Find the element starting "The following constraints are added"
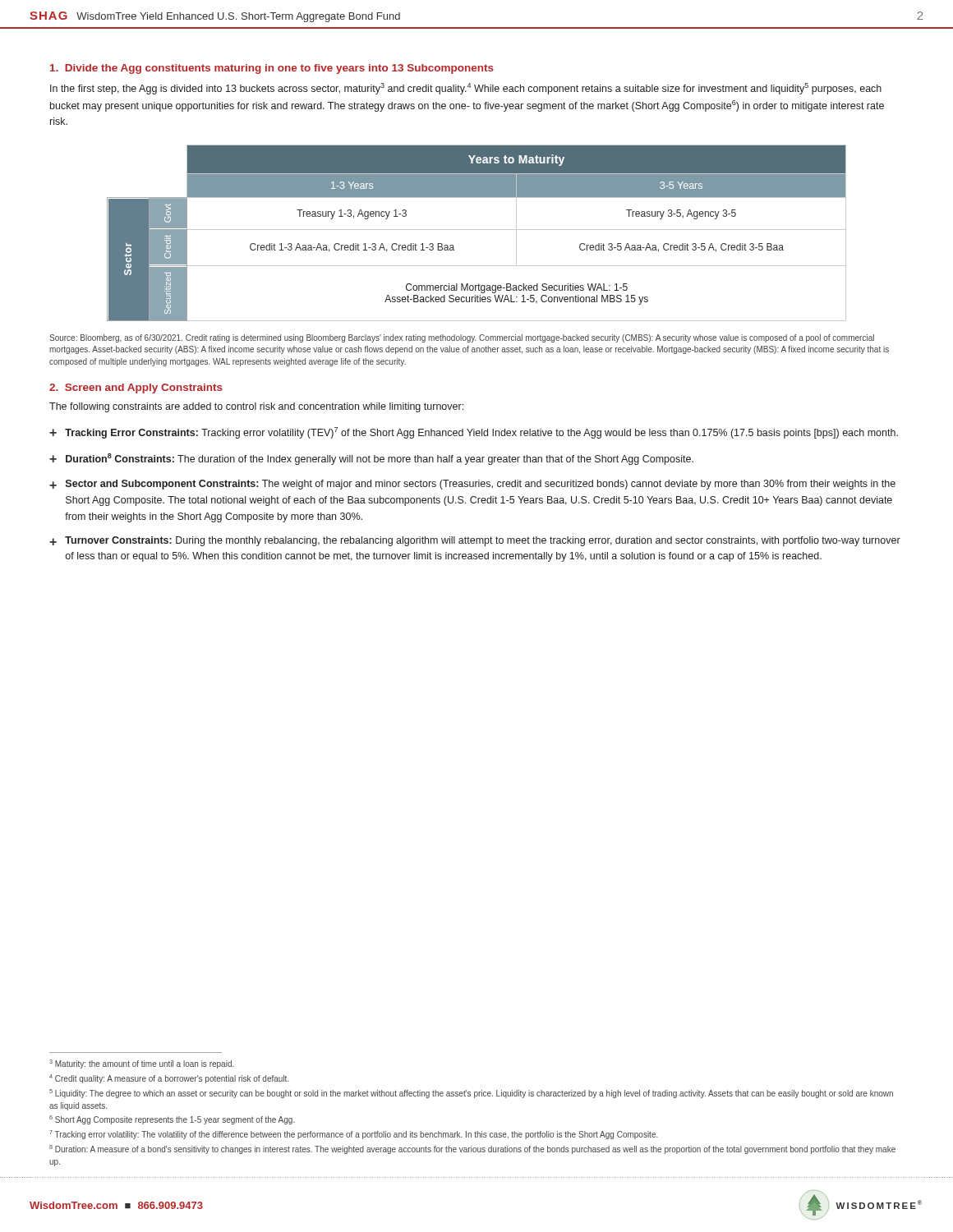 tap(257, 407)
